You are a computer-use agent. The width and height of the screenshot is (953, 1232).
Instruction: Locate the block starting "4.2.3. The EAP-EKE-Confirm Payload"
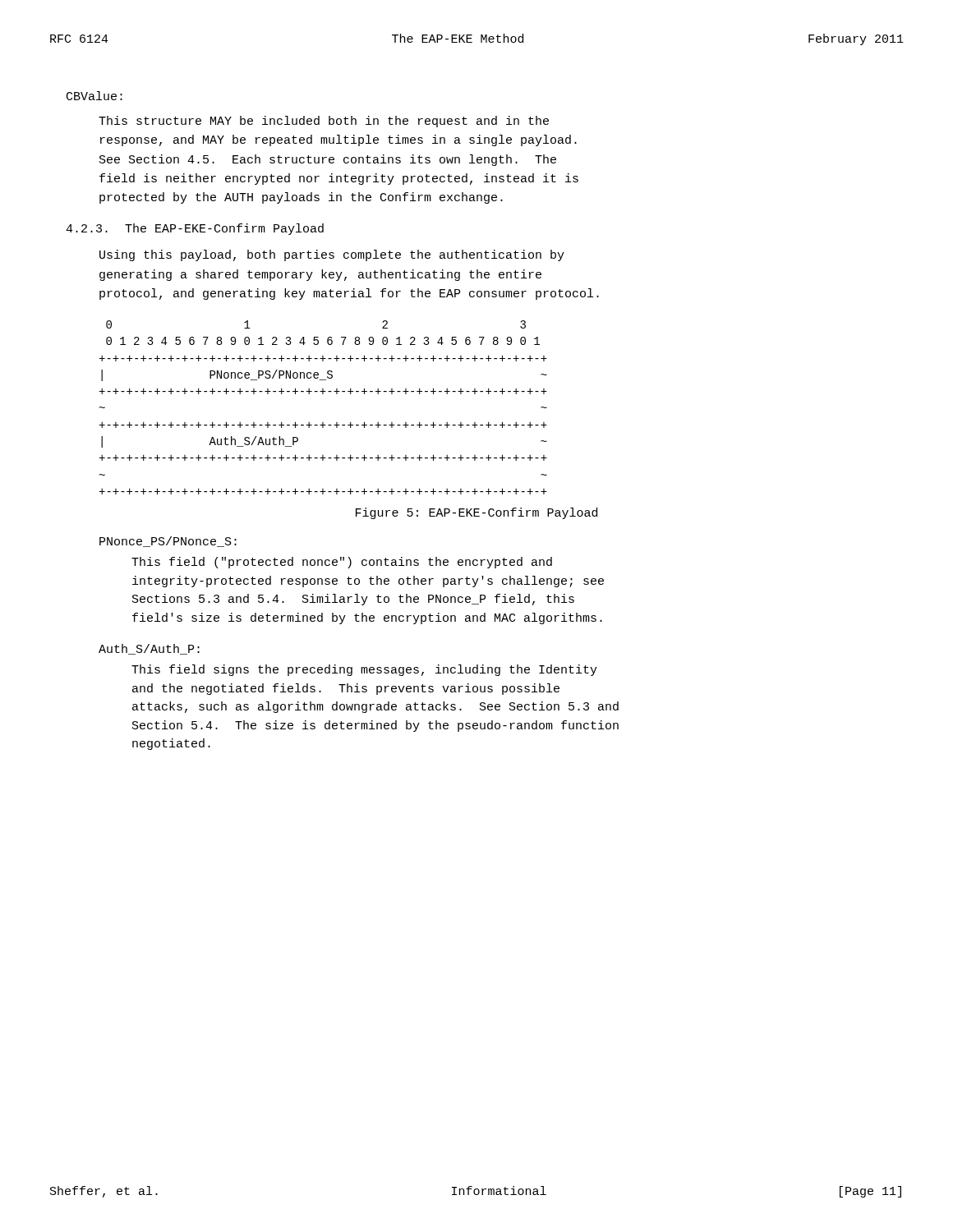195,230
